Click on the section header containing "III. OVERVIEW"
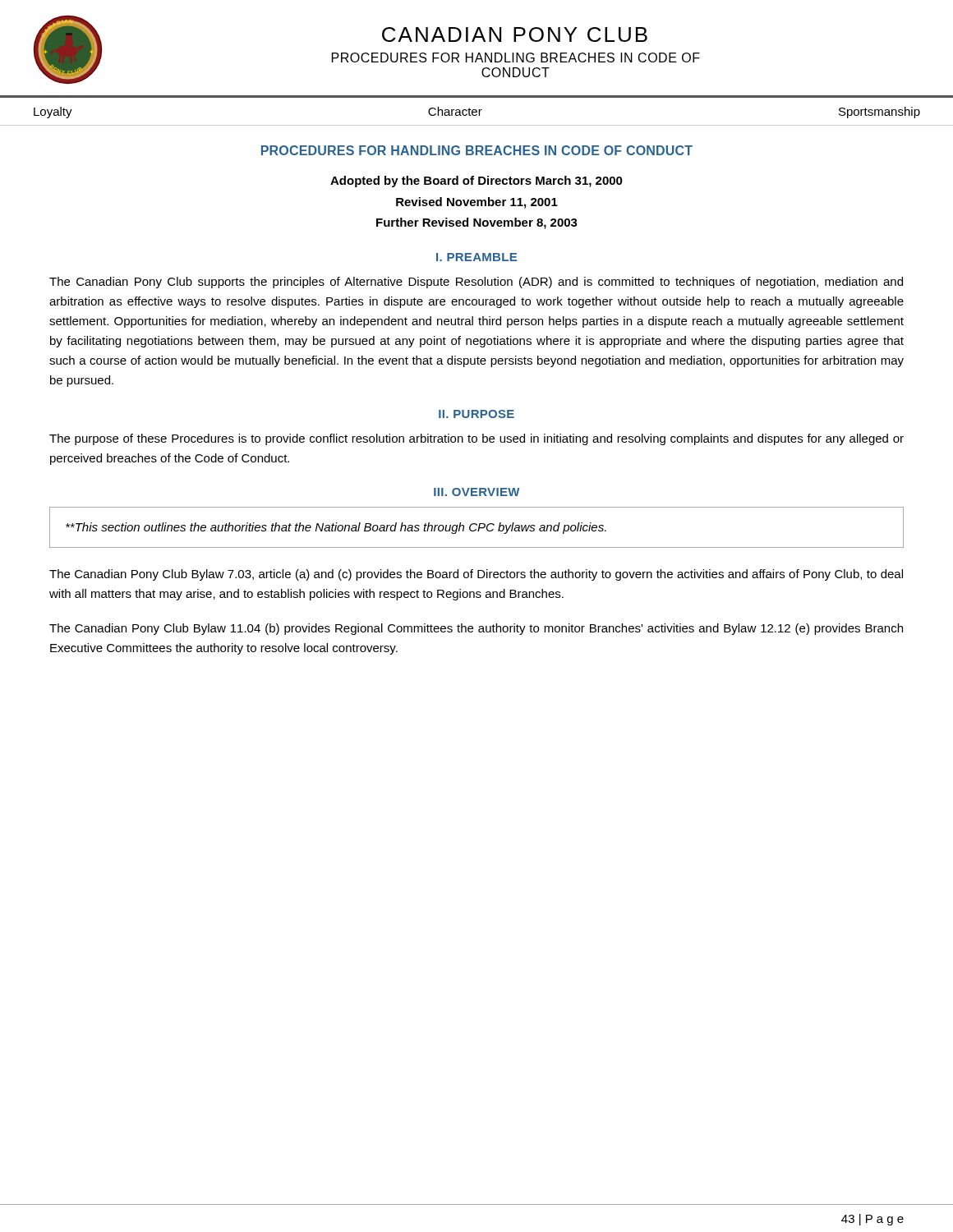 coord(476,491)
